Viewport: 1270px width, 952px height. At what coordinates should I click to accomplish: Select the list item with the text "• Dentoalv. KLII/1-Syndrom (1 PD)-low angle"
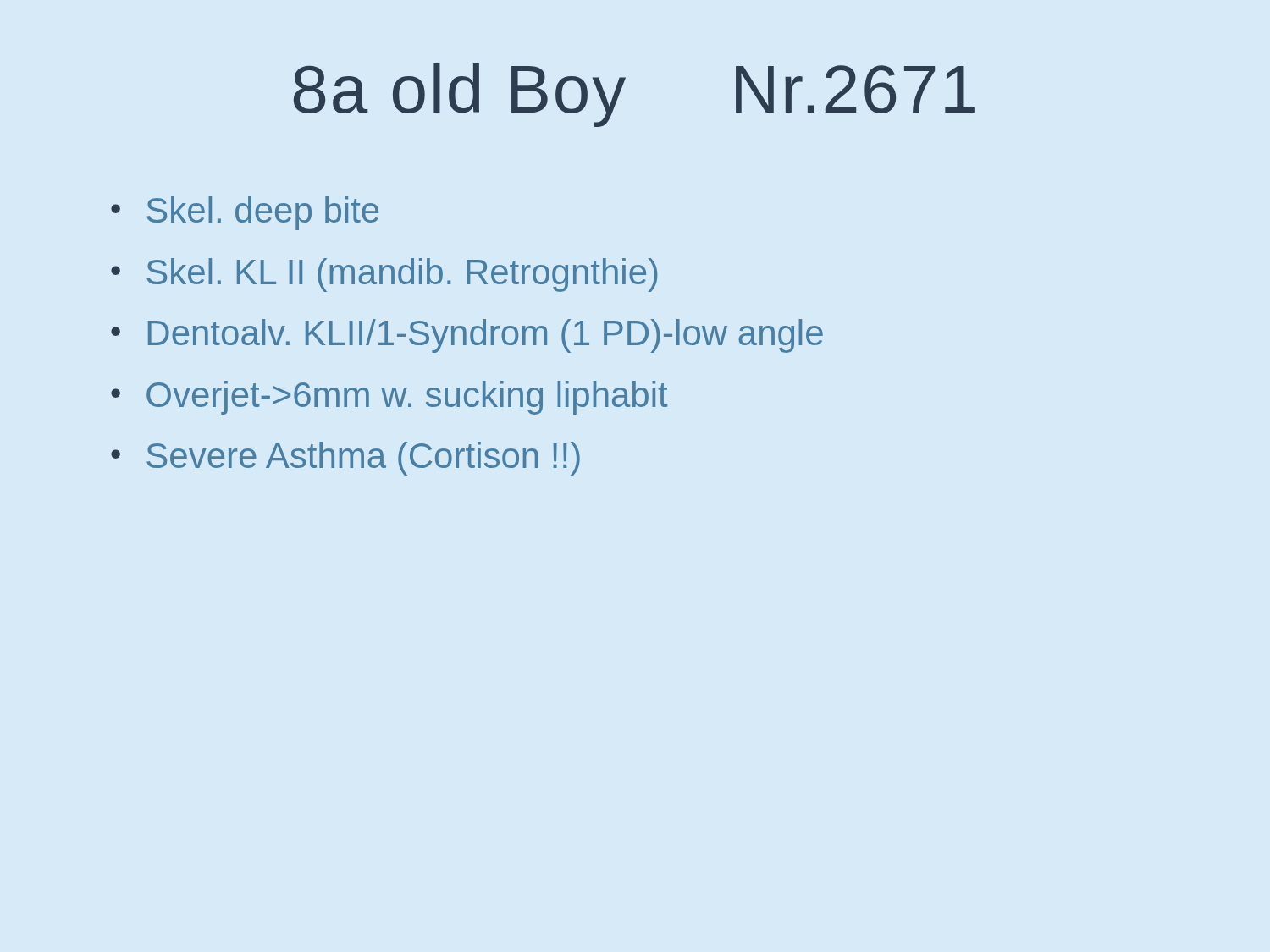click(467, 334)
